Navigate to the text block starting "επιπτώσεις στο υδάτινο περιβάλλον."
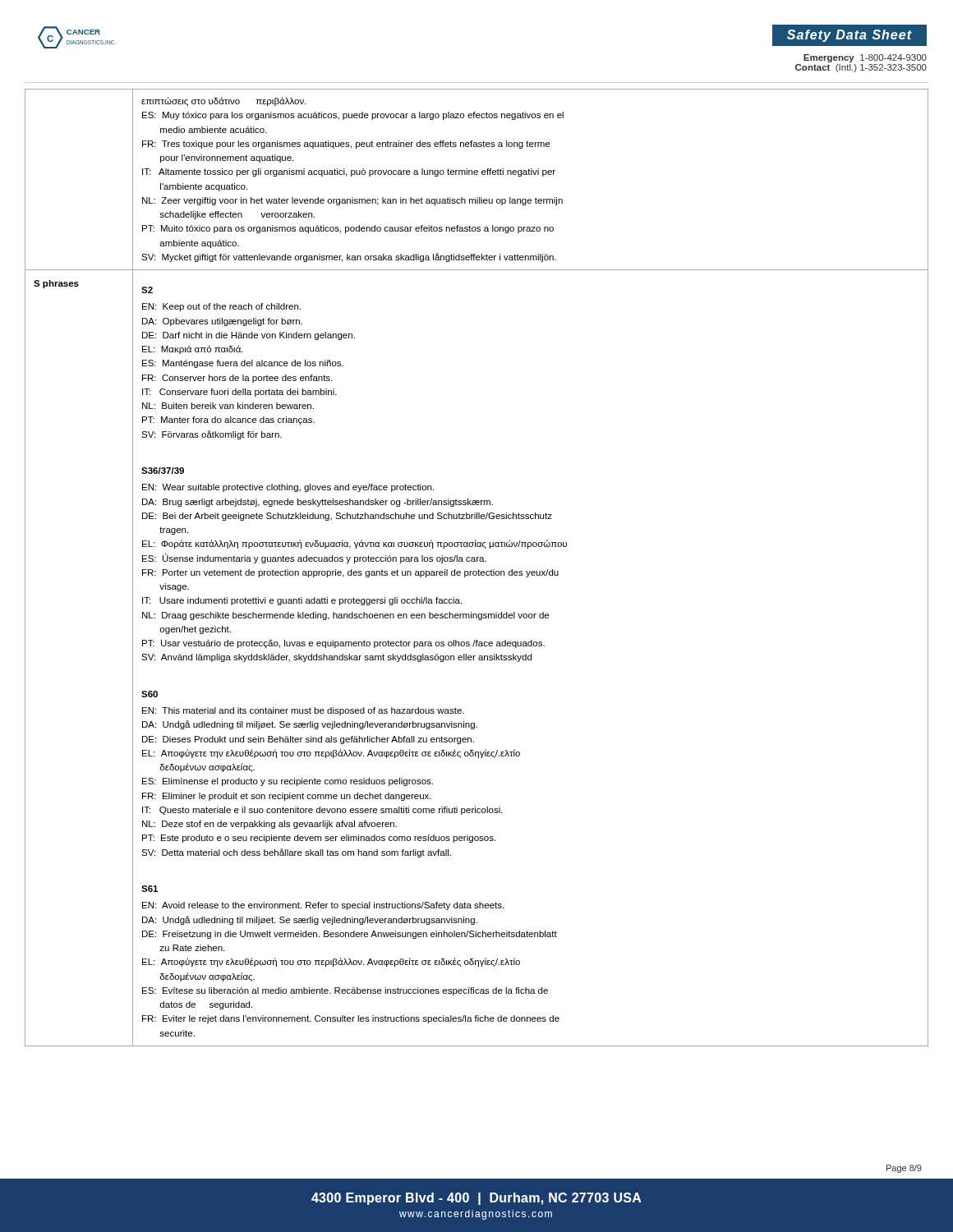The width and height of the screenshot is (953, 1232). coord(353,179)
